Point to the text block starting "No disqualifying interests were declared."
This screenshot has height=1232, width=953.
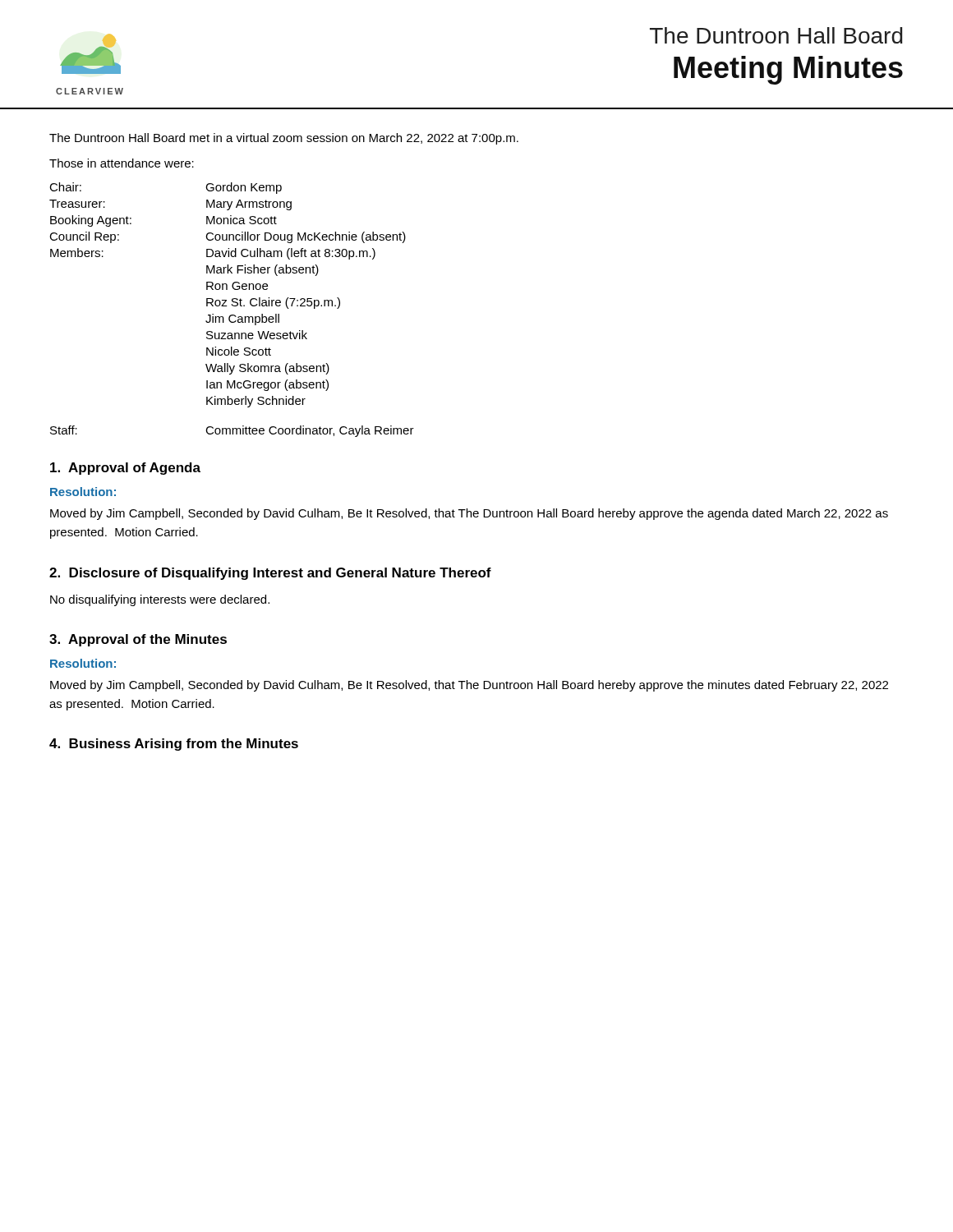click(160, 599)
